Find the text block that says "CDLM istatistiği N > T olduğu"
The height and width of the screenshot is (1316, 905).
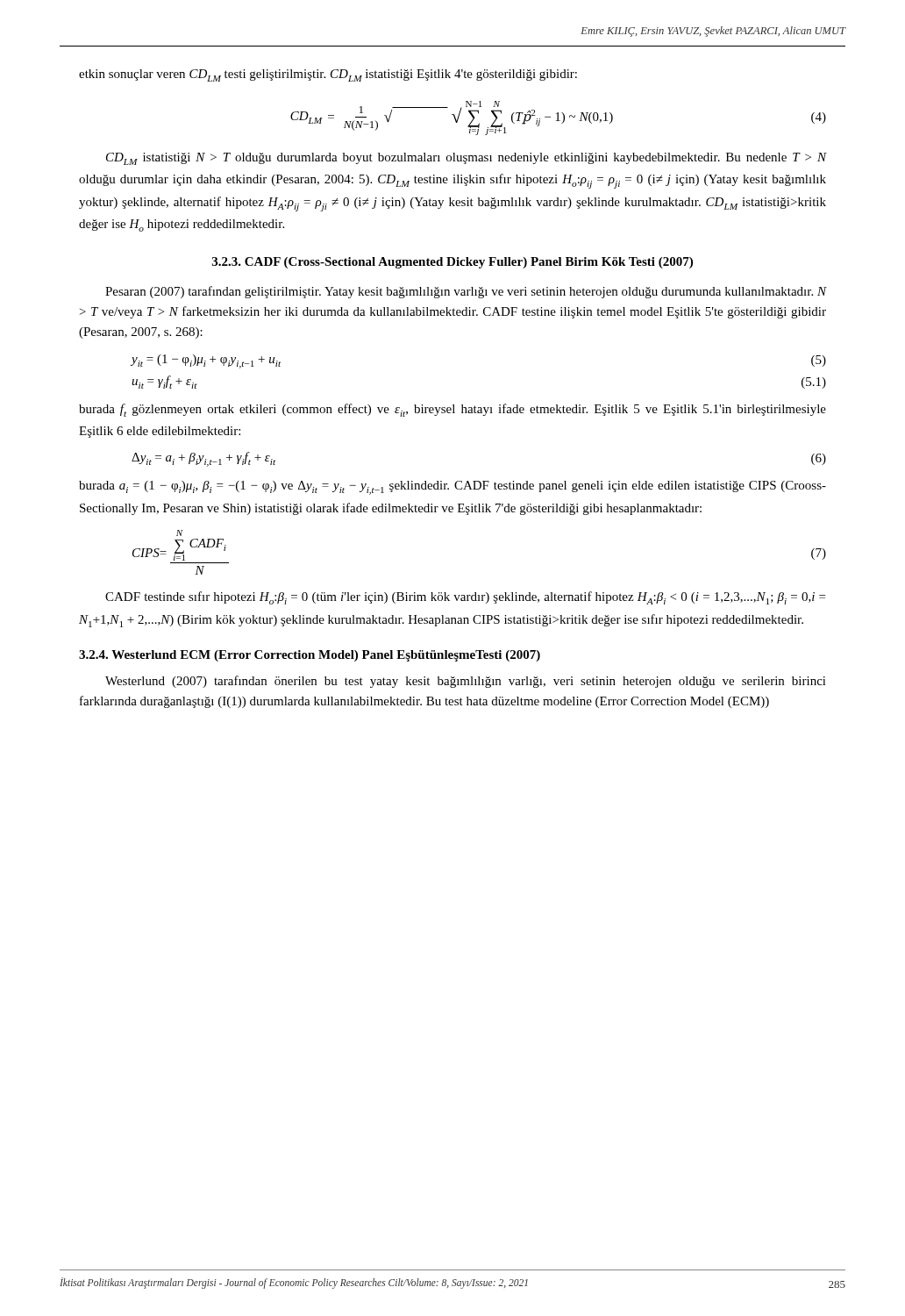(452, 192)
